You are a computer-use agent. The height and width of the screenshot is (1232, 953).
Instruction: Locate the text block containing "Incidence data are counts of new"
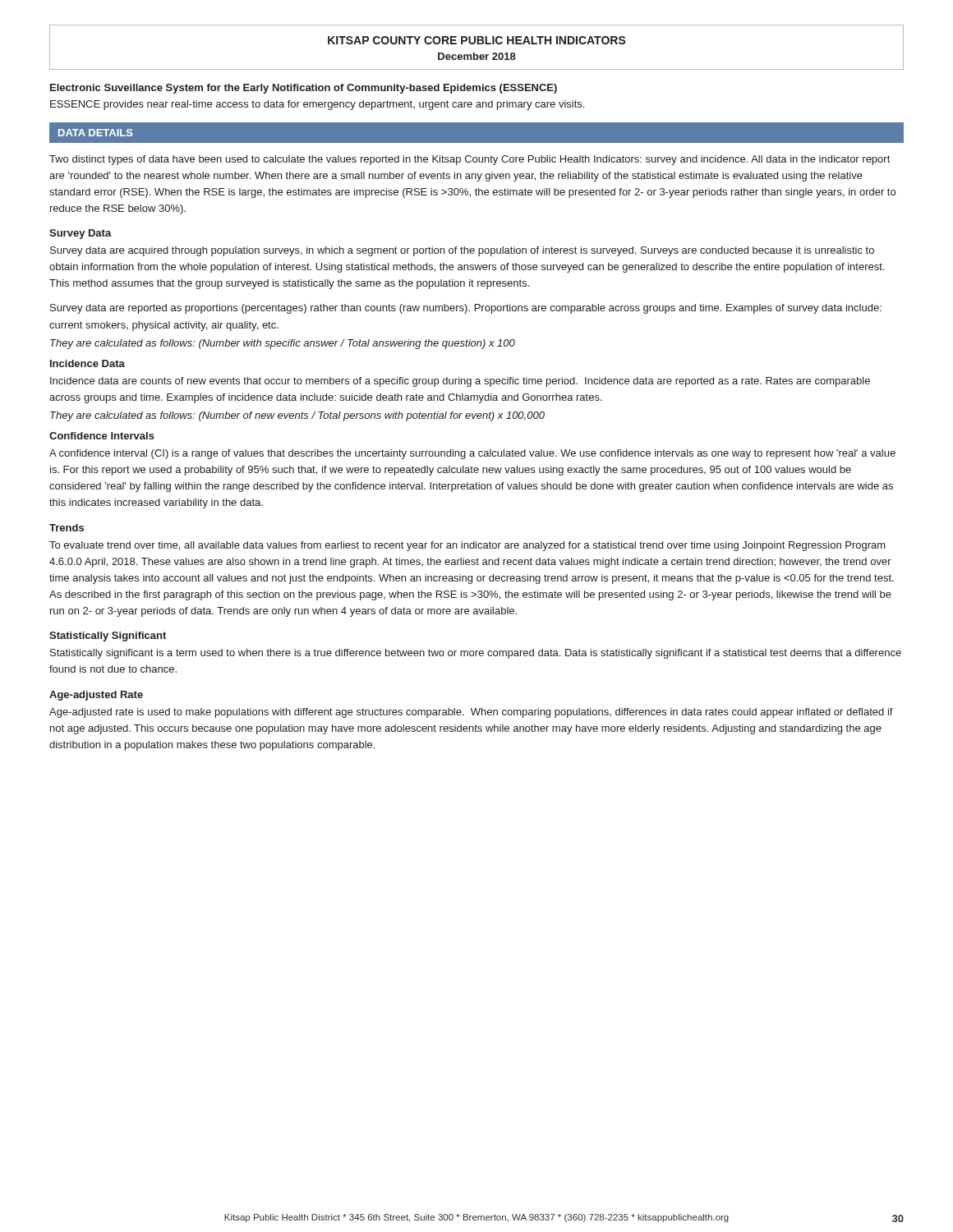coord(460,389)
